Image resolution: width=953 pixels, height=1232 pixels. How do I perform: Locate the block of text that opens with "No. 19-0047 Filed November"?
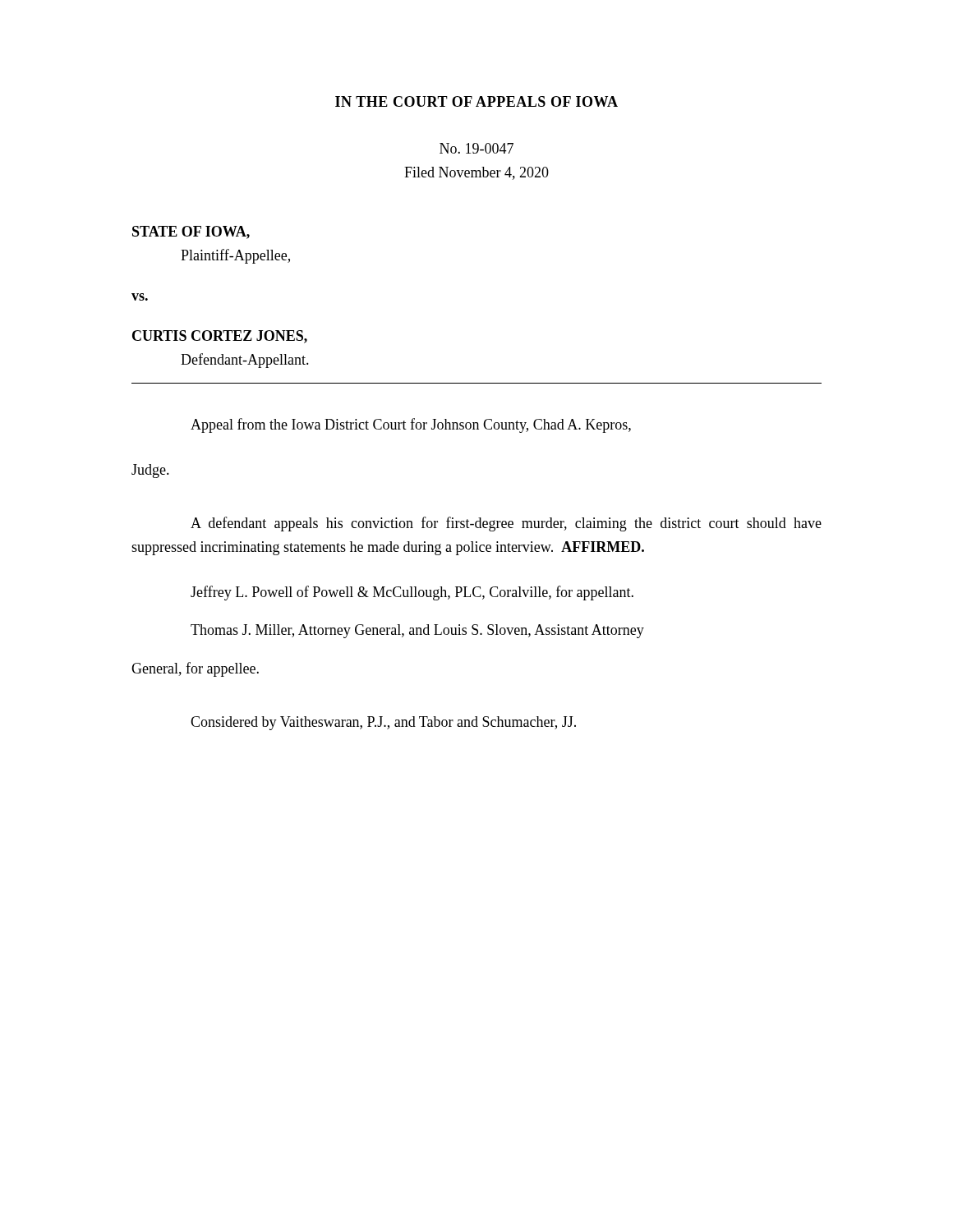pos(476,160)
